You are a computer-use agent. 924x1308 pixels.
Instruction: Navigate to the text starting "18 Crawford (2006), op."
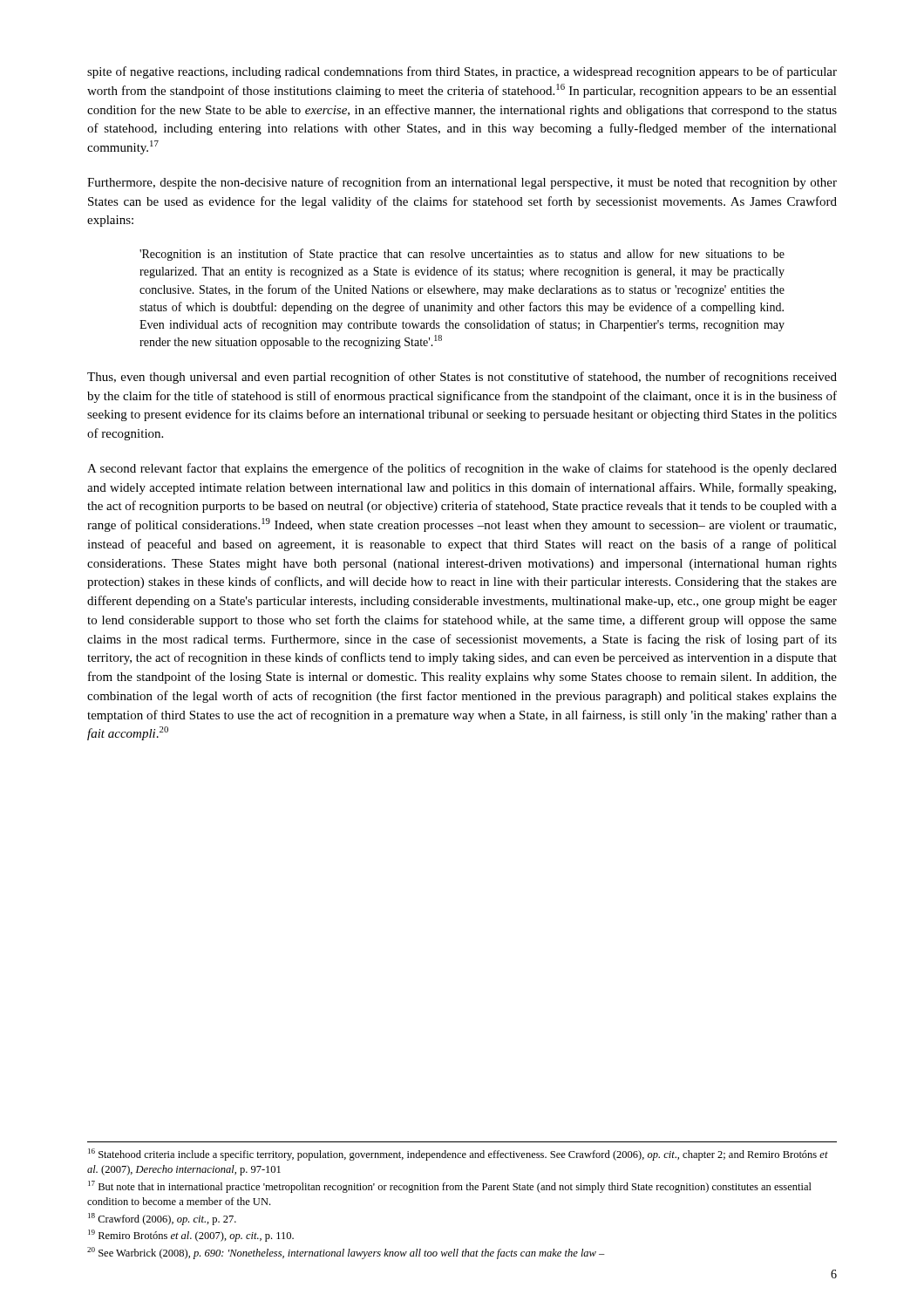[x=162, y=1218]
